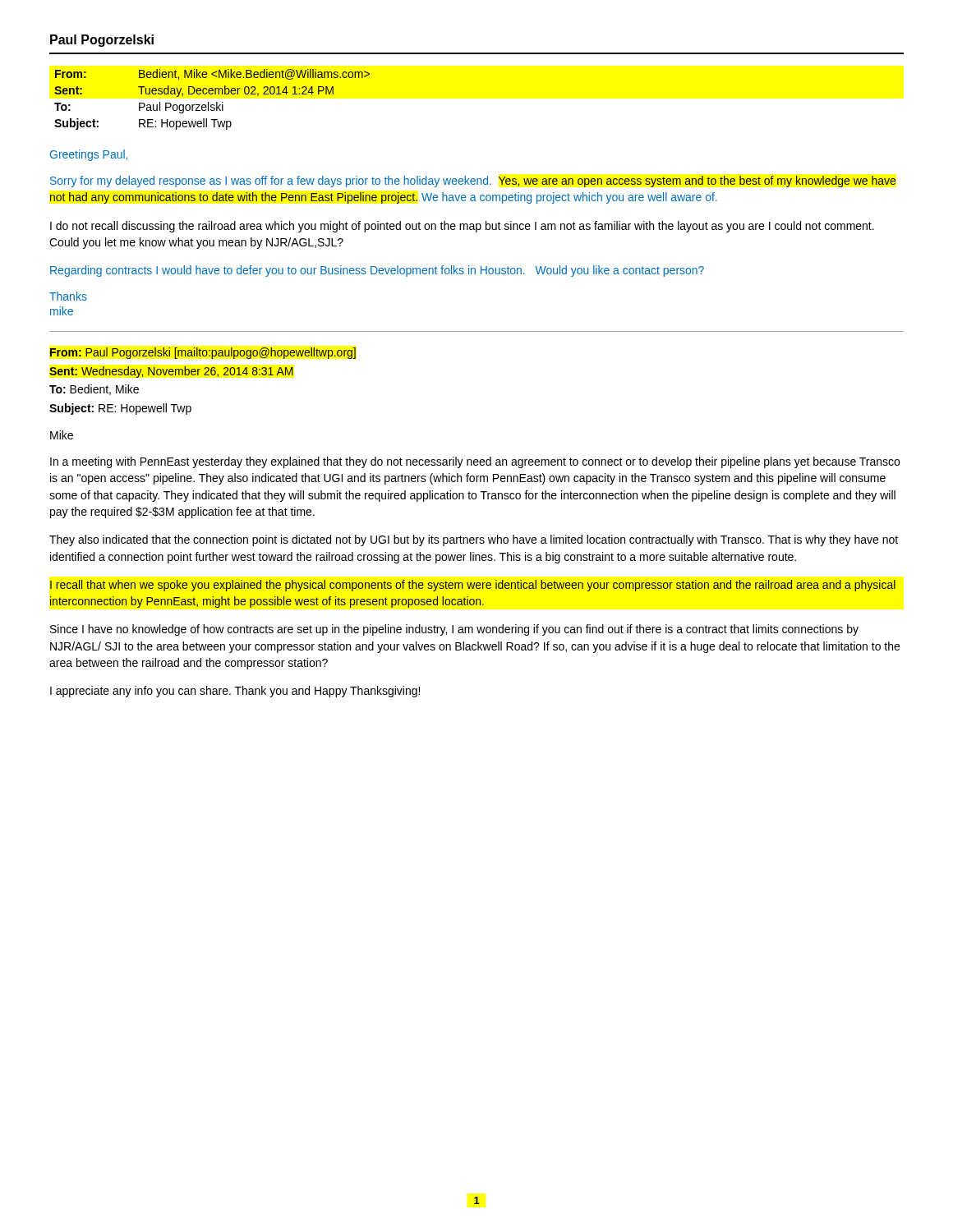Click on the element starting "They also indicated that the connection"

(474, 548)
